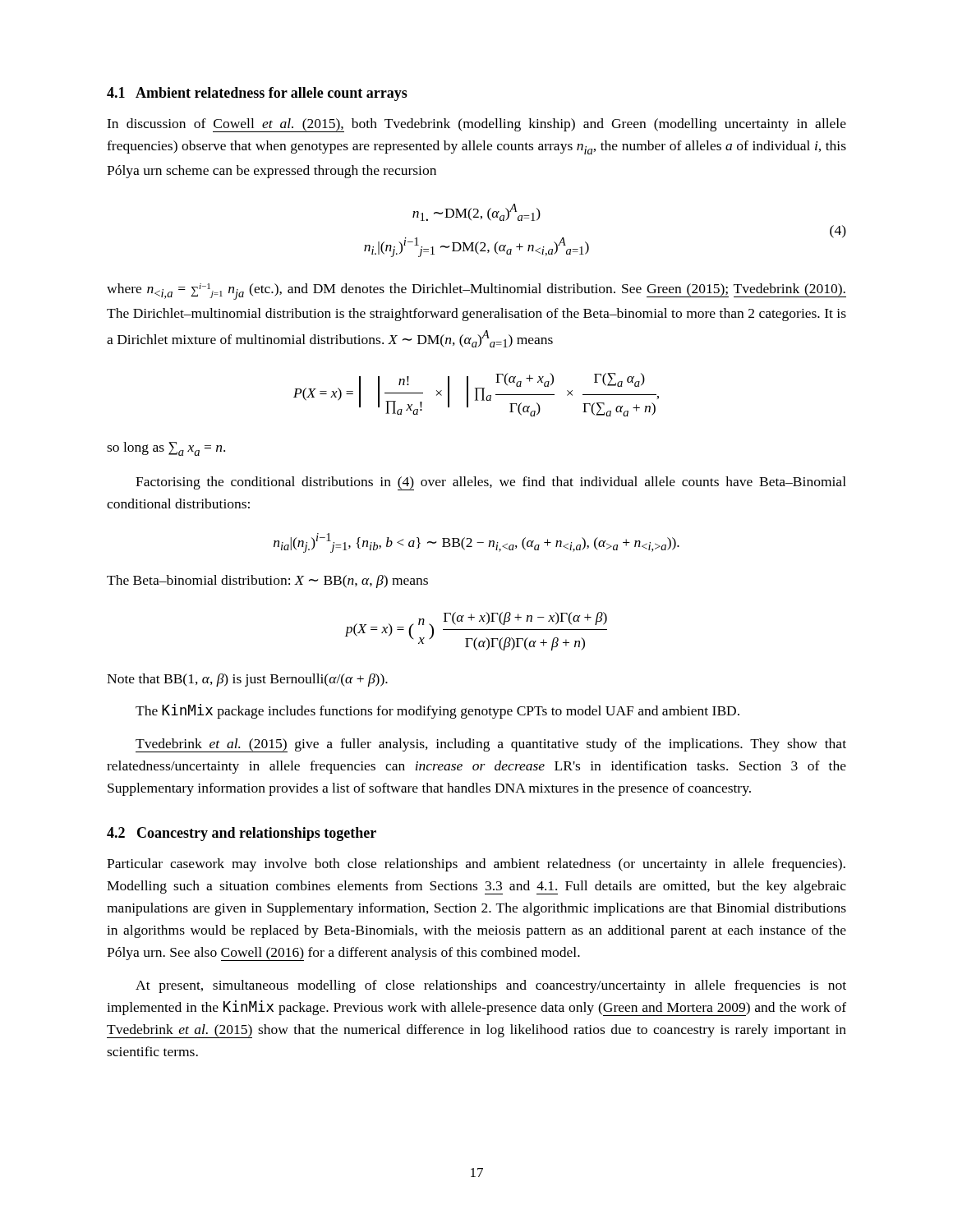953x1232 pixels.
Task: Find the formula that reads "P(X = x)"
Action: coord(476,394)
